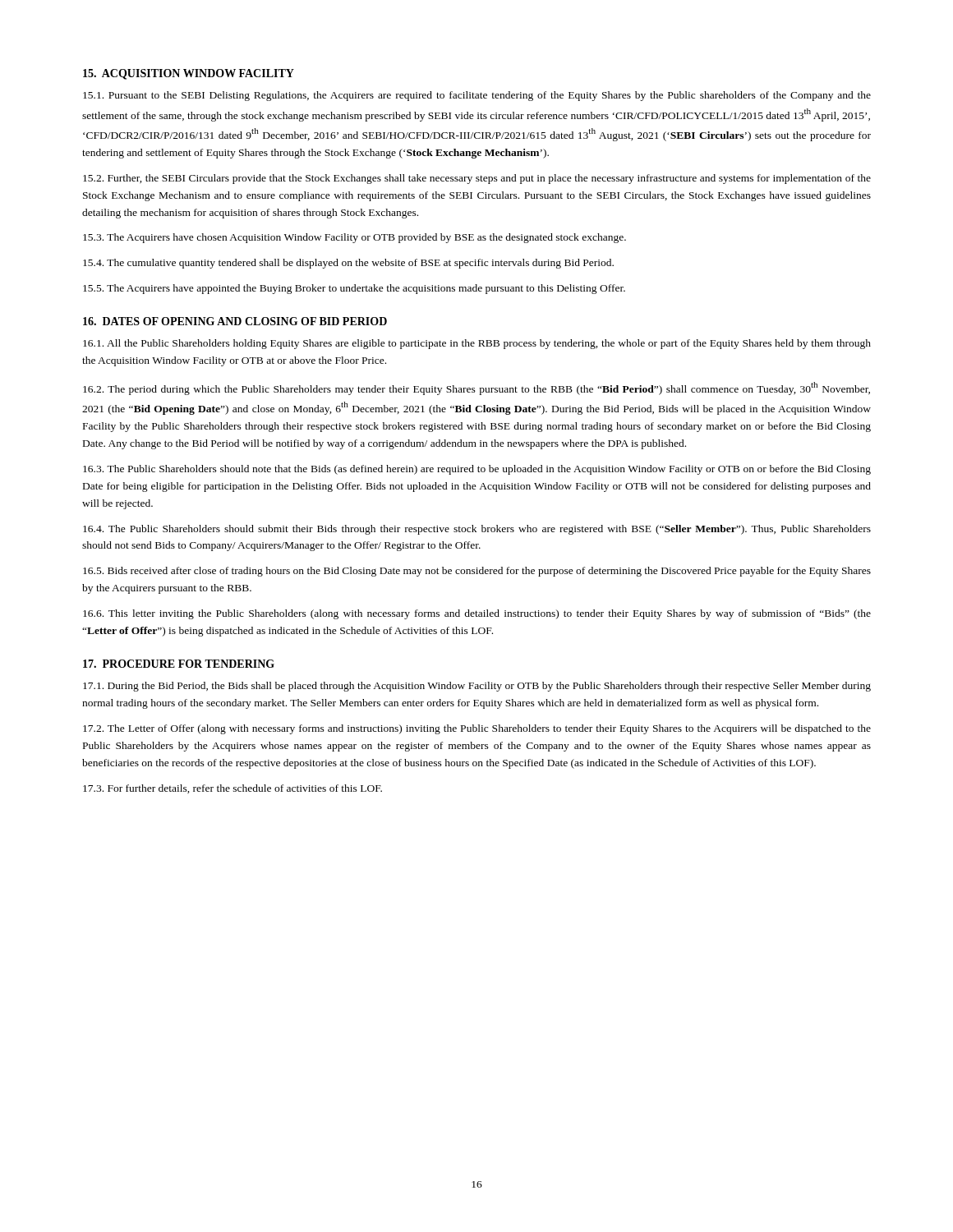The height and width of the screenshot is (1232, 953).
Task: Select the text block that says "1. Pursuant to the SEBI"
Action: tap(476, 124)
